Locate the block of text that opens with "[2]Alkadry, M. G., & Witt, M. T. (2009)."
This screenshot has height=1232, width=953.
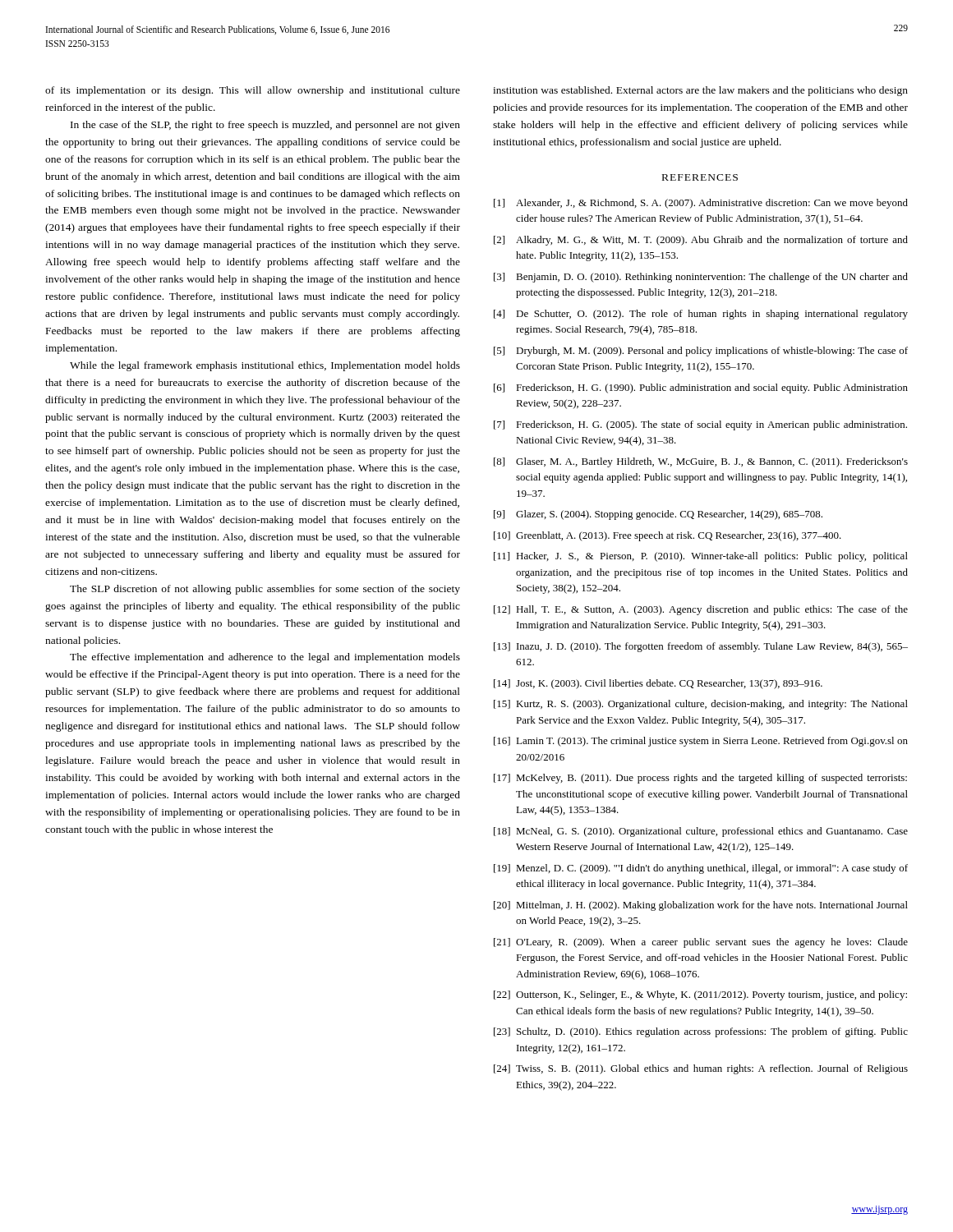[x=700, y=247]
